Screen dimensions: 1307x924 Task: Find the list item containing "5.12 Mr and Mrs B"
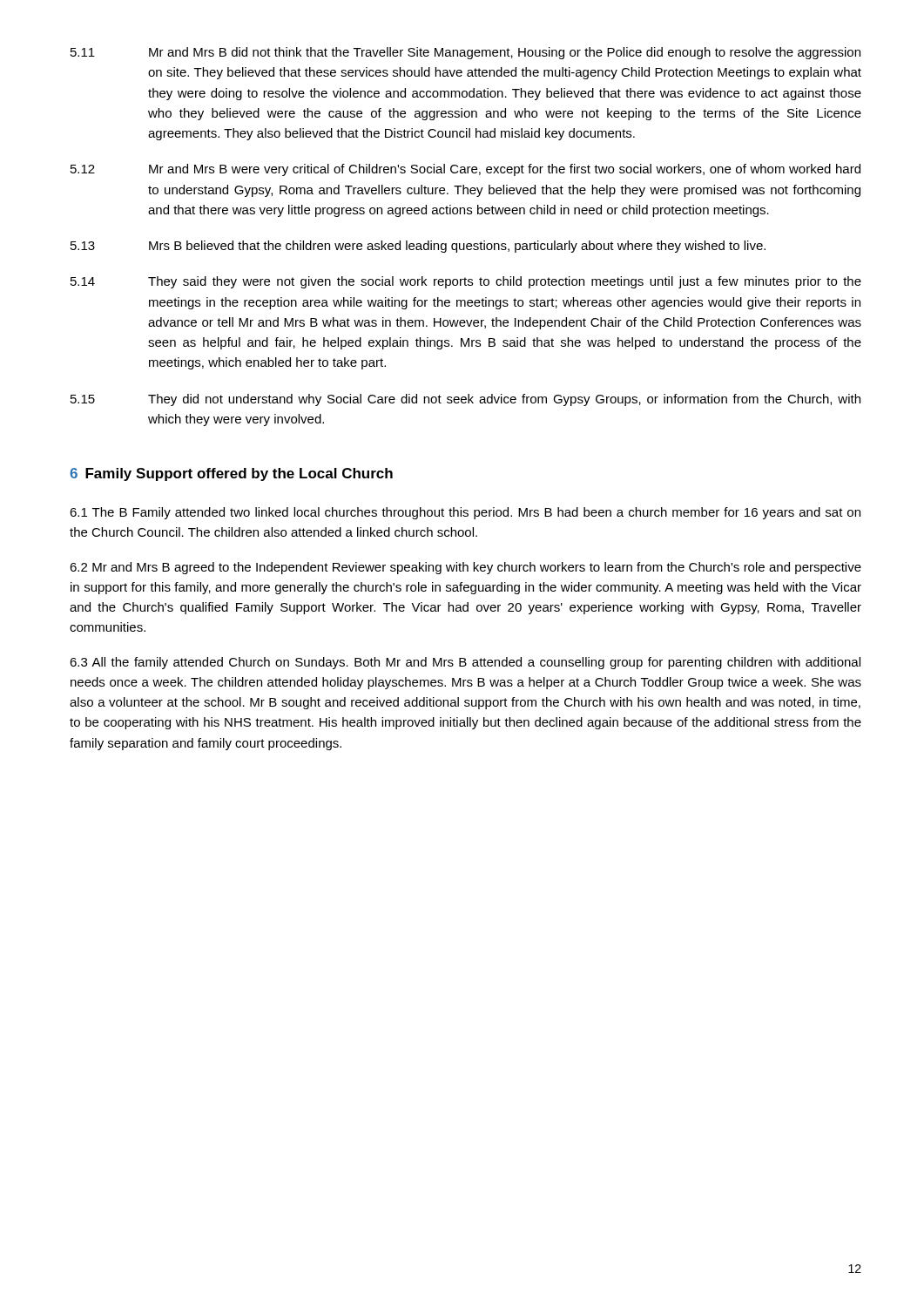pos(465,189)
